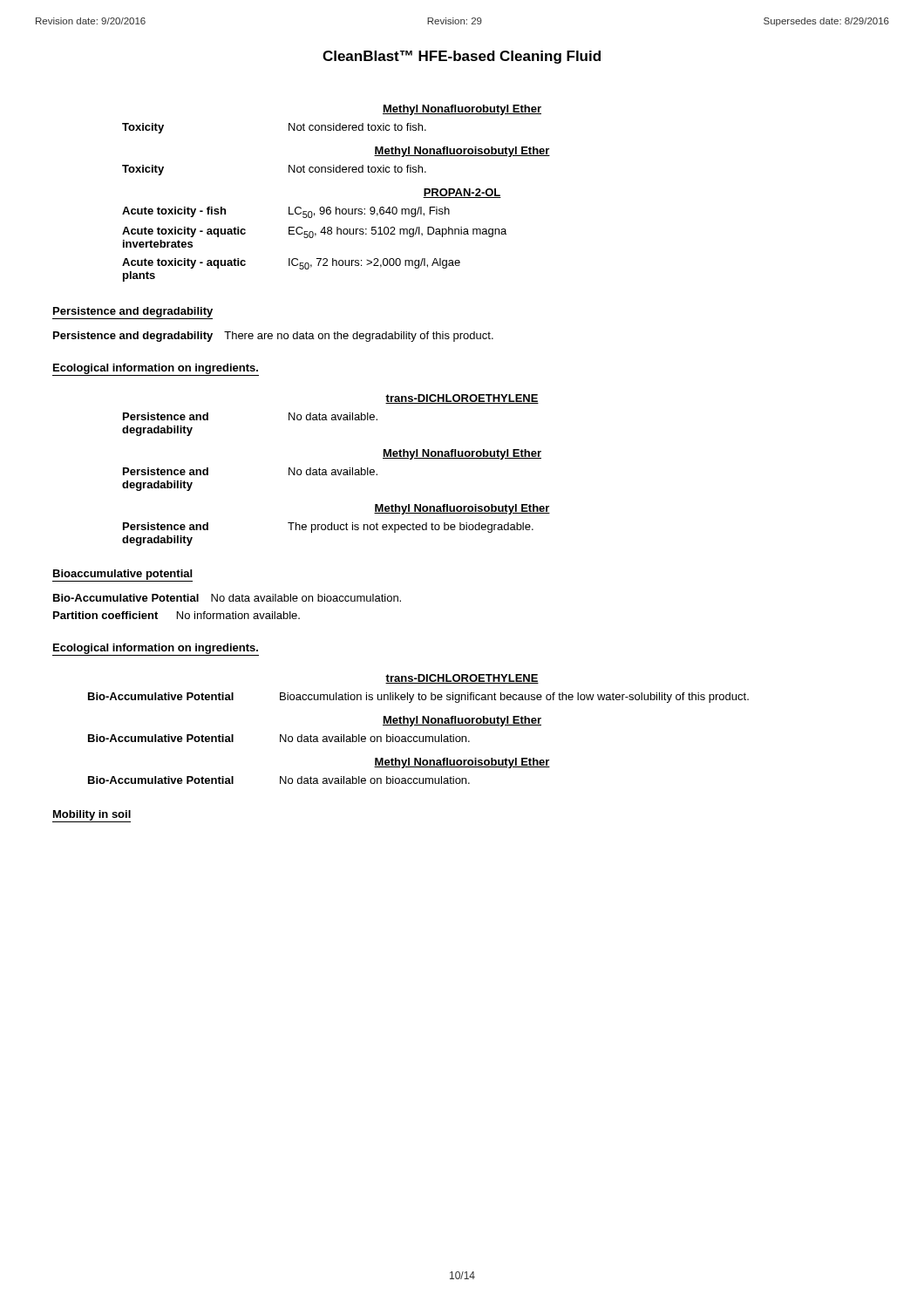Navigate to the region starting "Bioaccumulative potential"

[123, 574]
